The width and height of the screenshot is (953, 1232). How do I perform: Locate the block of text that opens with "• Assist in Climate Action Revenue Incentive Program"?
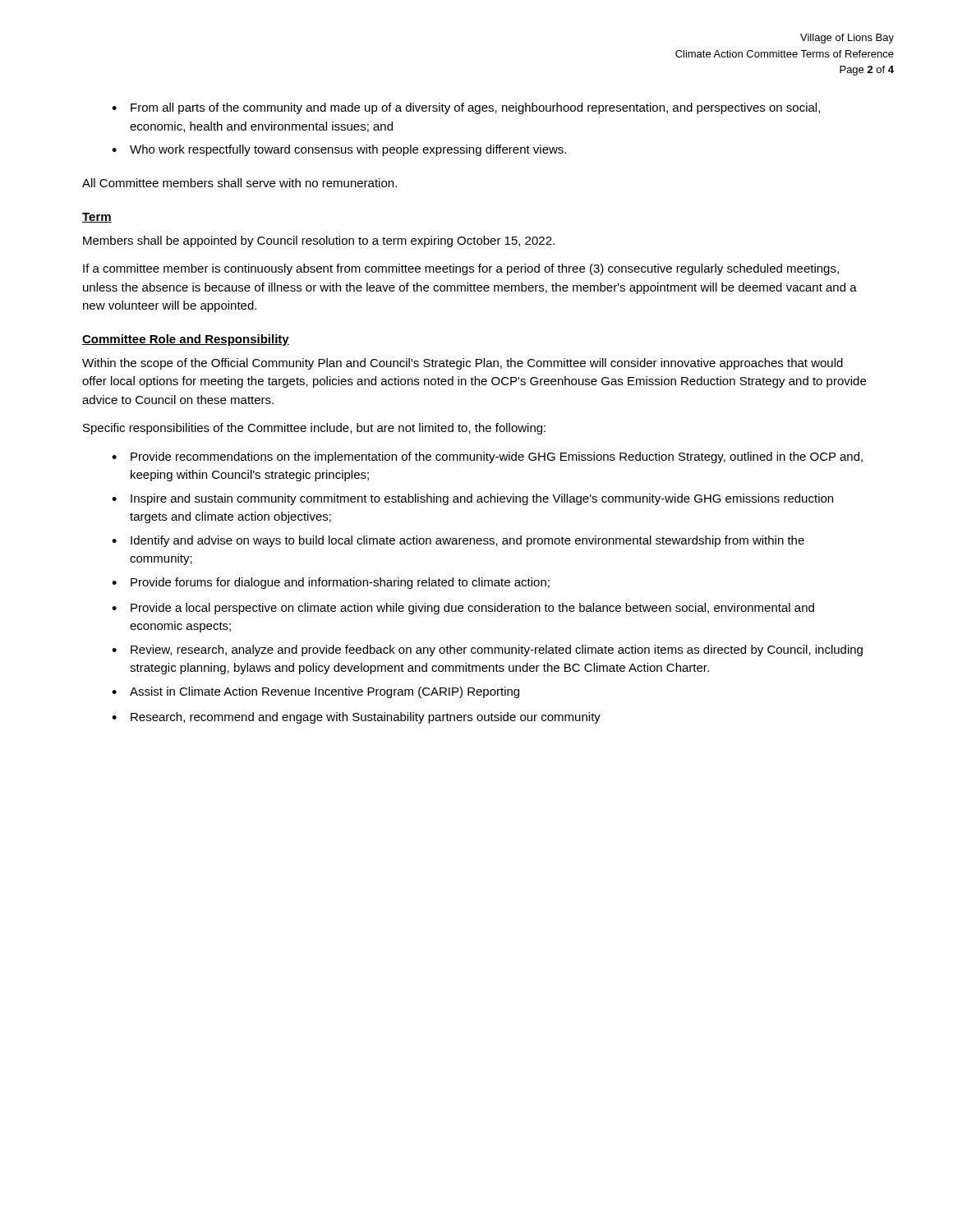click(x=491, y=693)
